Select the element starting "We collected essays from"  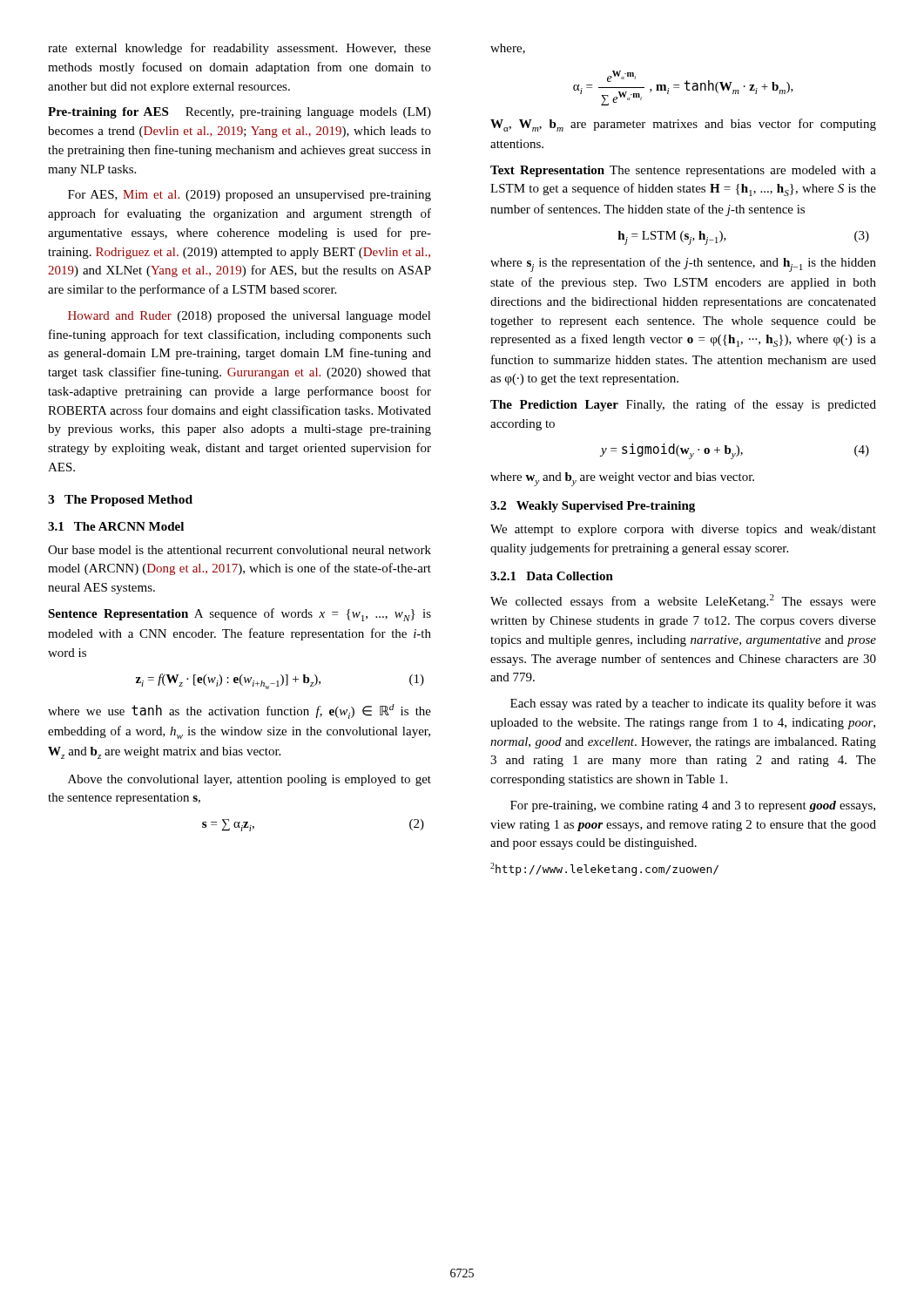point(683,639)
